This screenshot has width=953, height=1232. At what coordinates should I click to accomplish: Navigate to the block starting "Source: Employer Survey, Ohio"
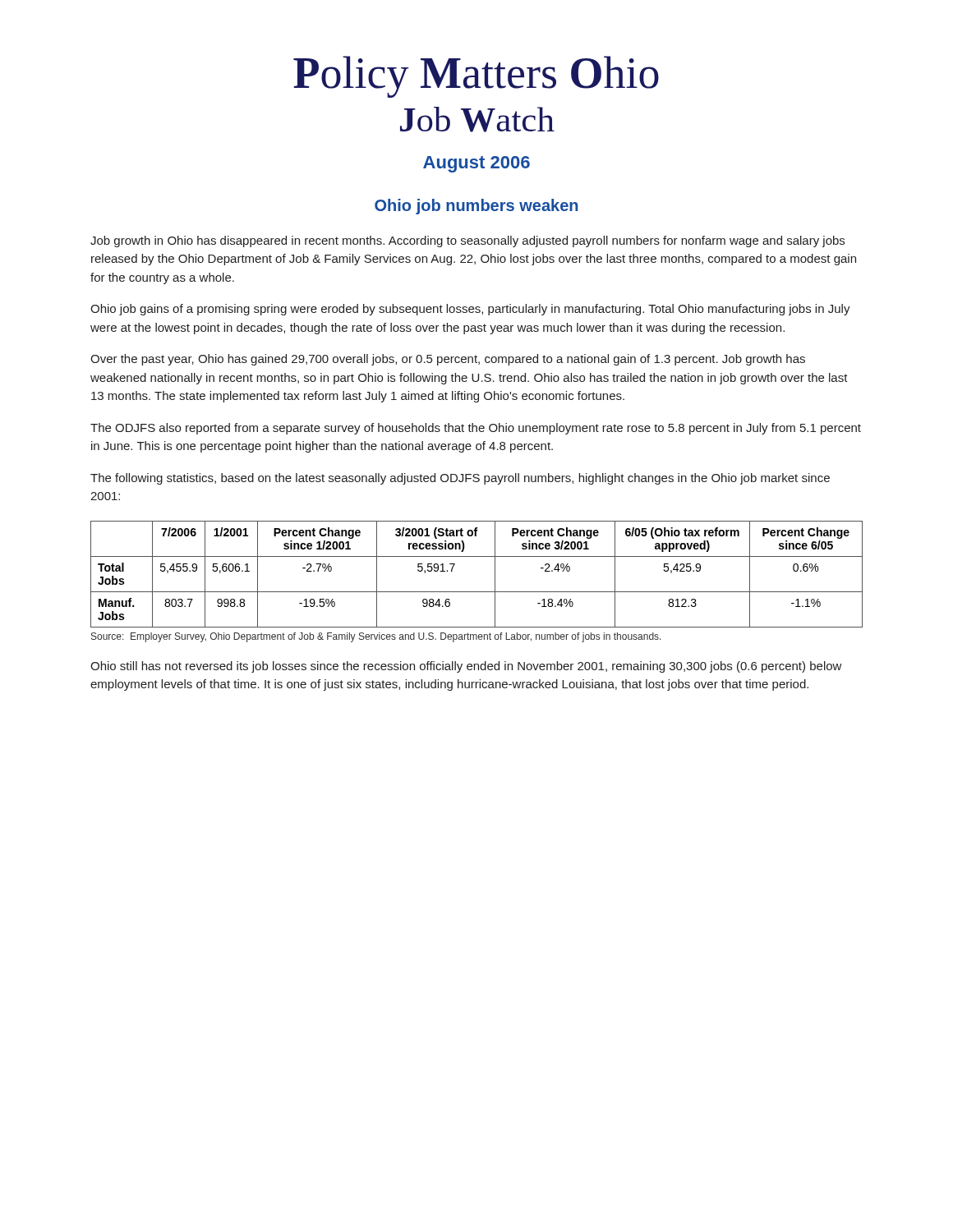pos(376,636)
